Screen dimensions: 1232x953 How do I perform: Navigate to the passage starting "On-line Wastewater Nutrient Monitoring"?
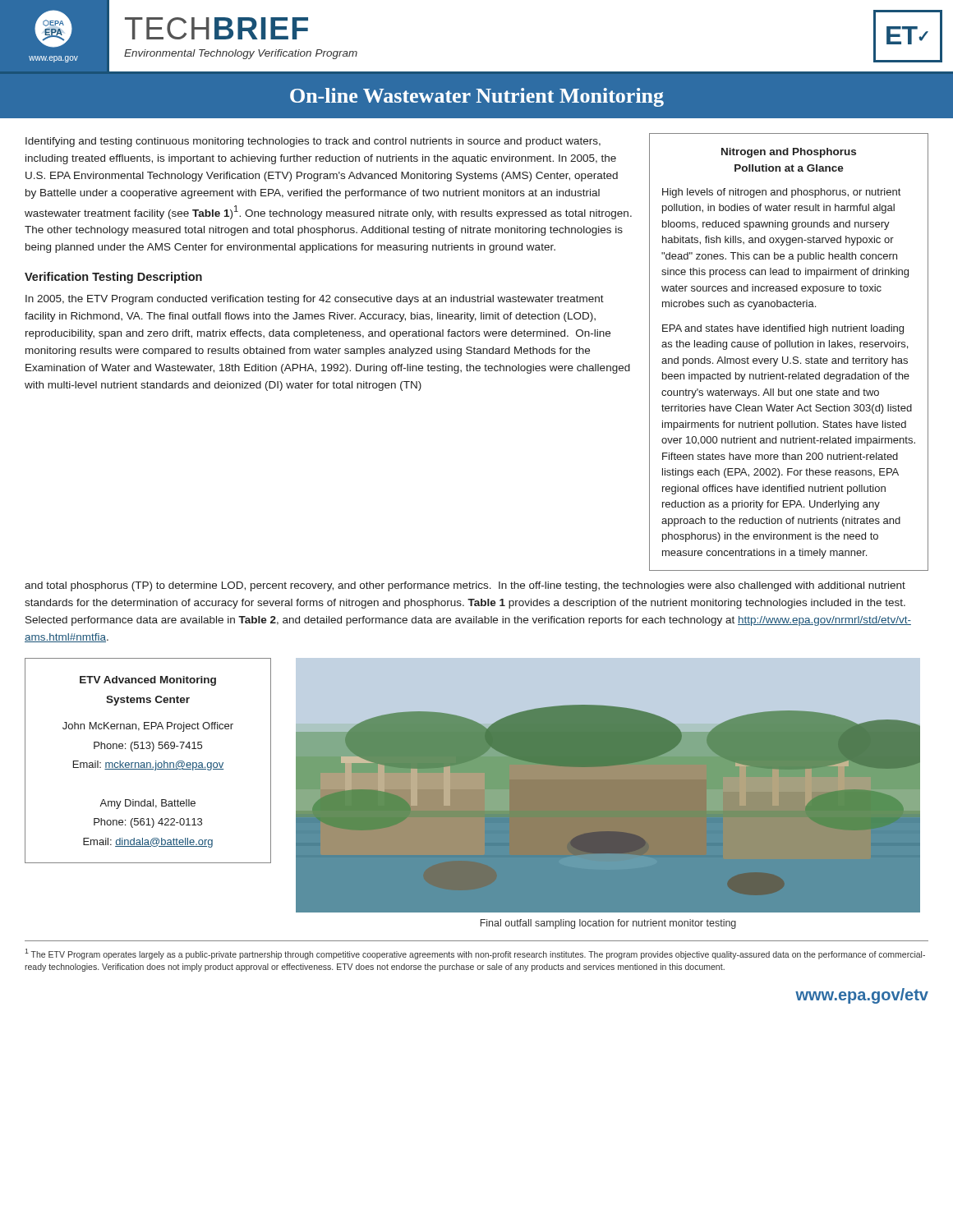pos(476,96)
